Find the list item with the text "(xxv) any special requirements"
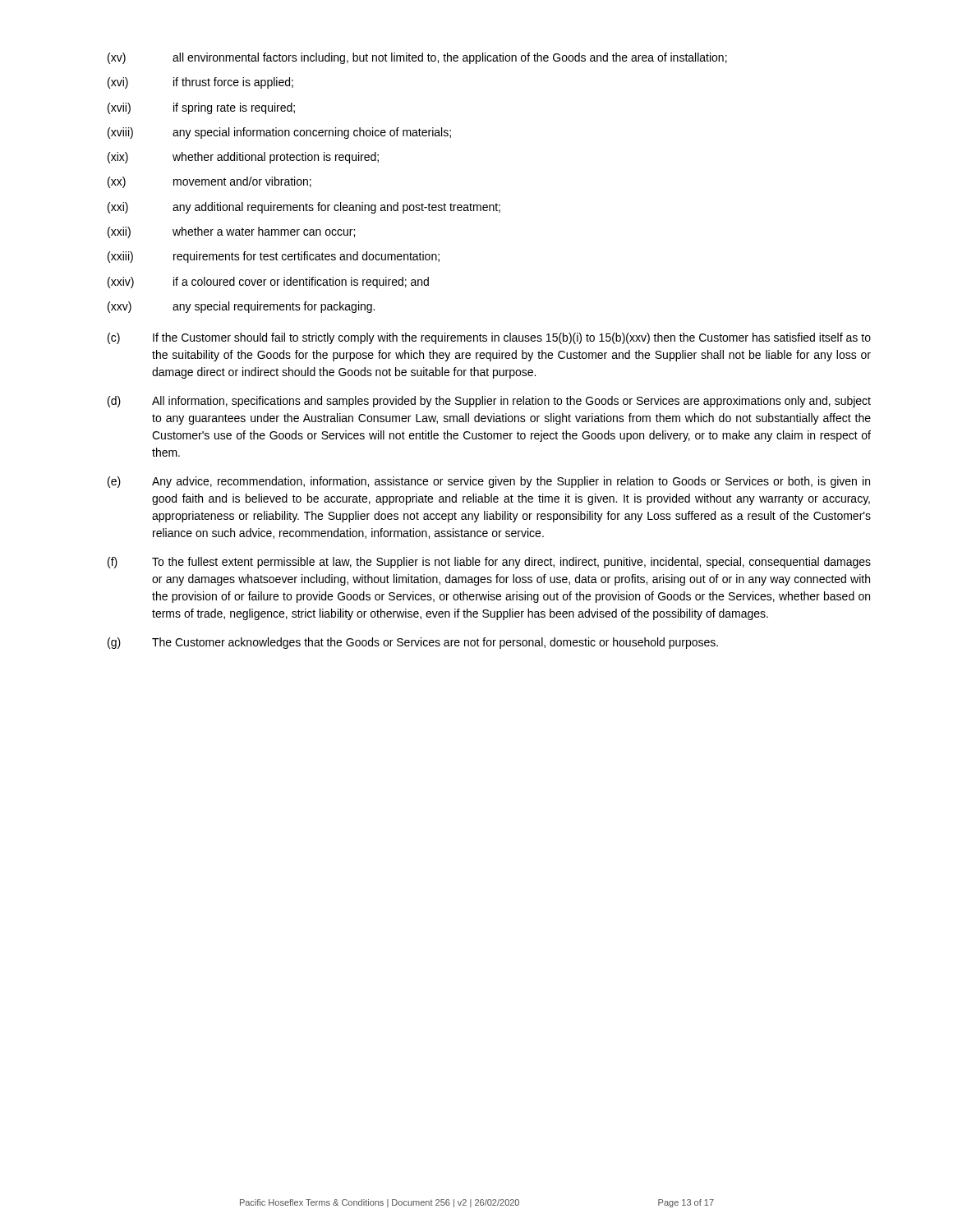The image size is (953, 1232). (x=241, y=307)
